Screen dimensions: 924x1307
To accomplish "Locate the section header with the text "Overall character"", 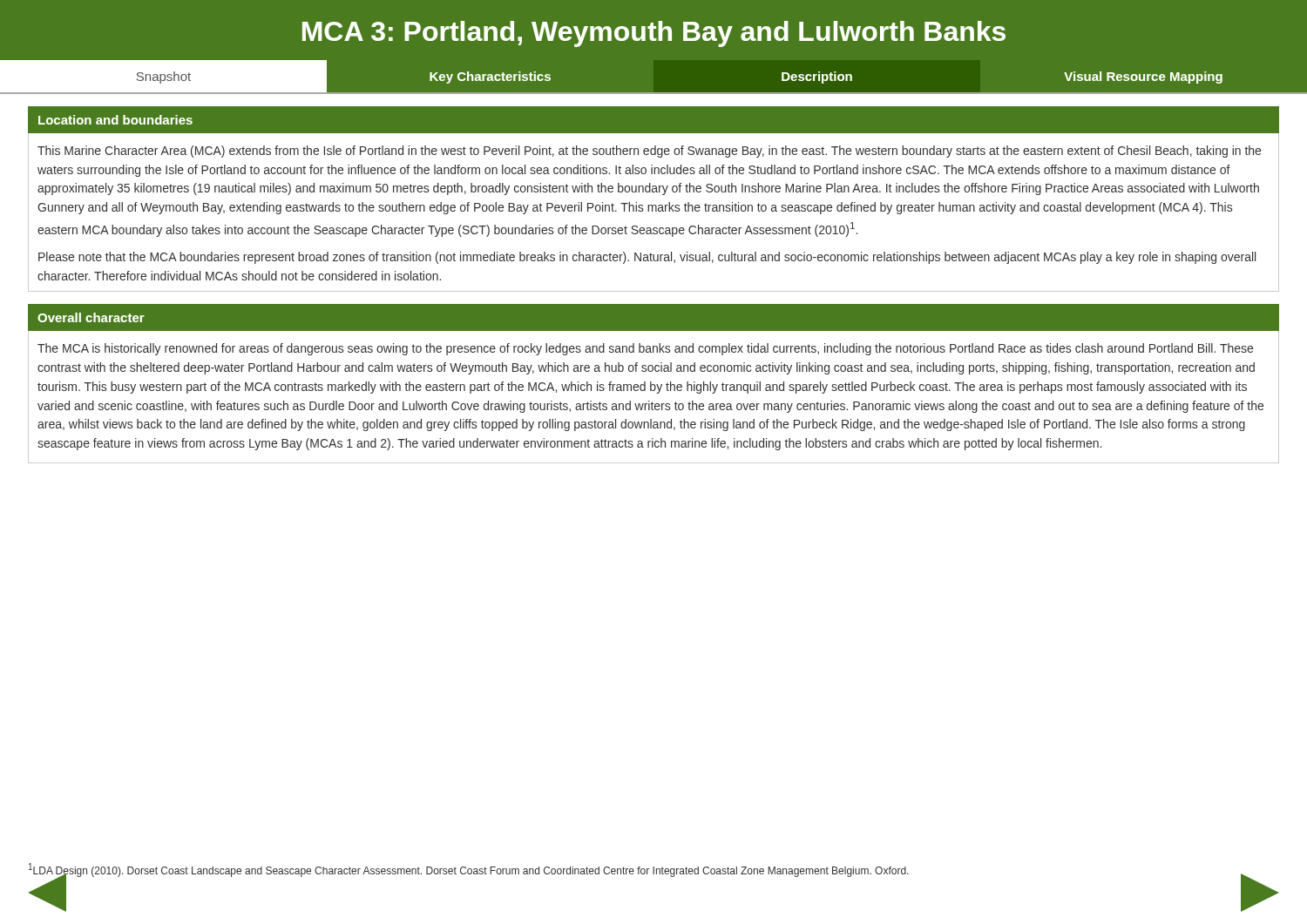I will [91, 318].
